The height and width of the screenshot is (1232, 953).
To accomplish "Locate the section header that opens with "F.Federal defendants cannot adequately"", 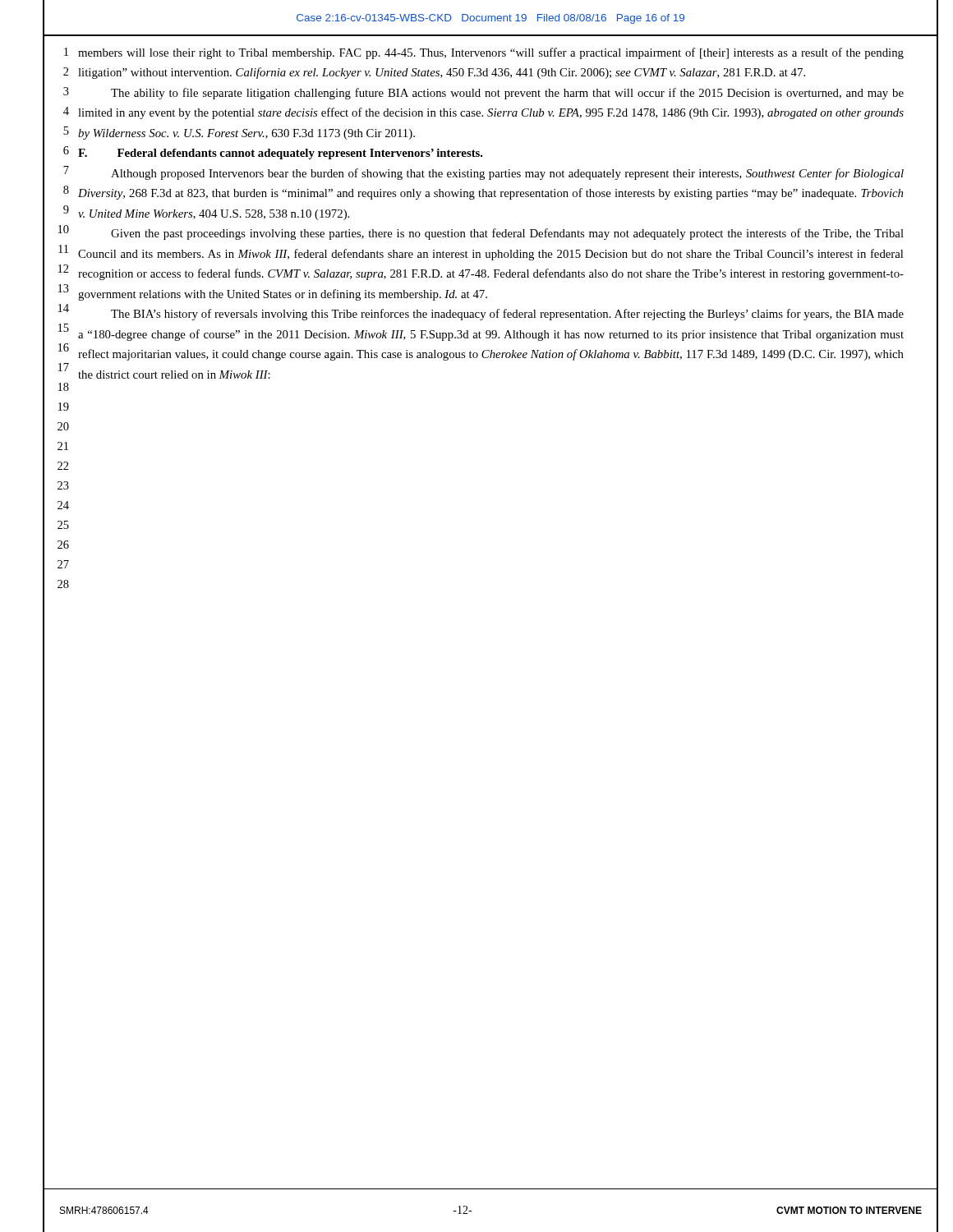I will [491, 153].
